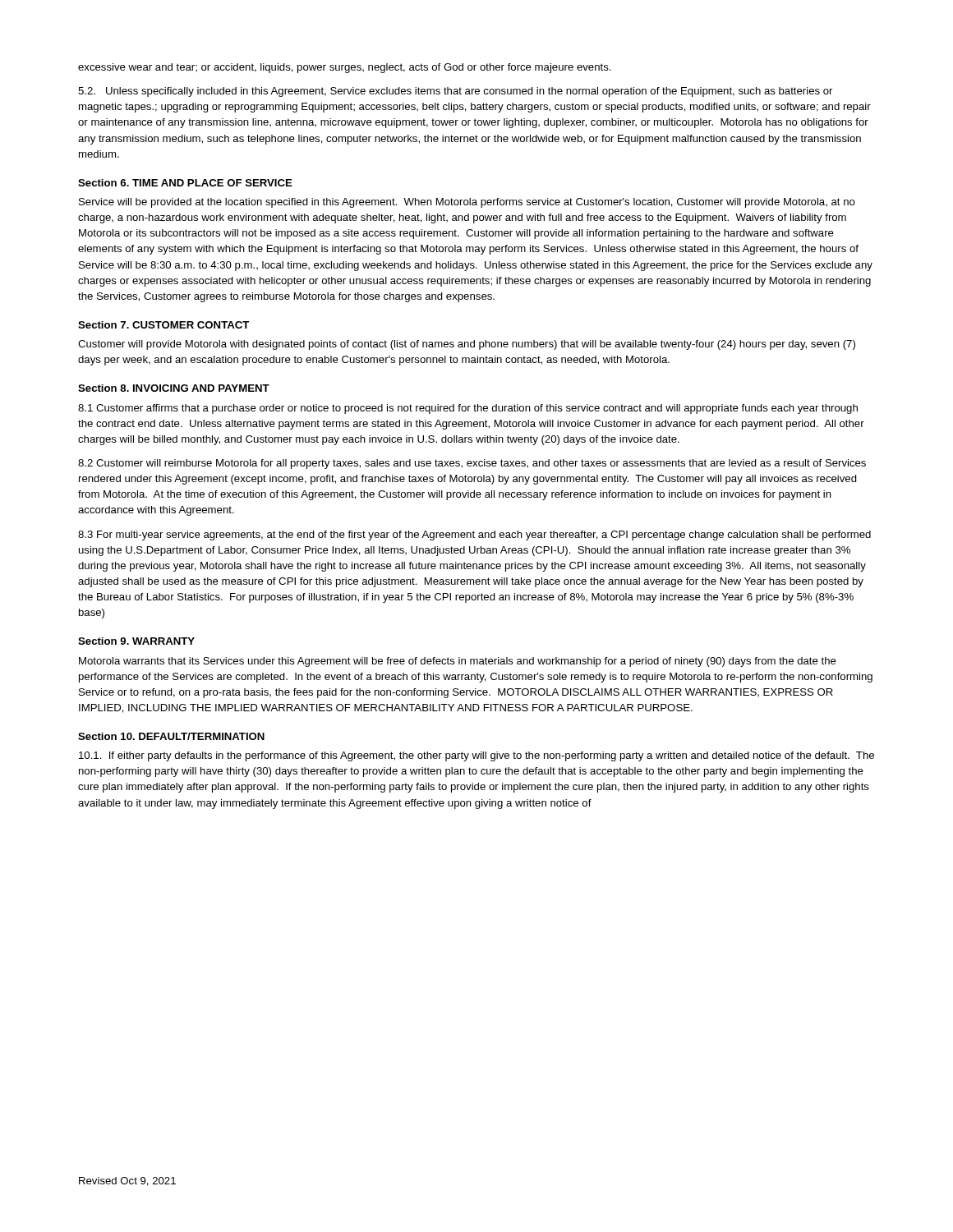Locate the passage starting "Service will be provided"

pos(475,249)
